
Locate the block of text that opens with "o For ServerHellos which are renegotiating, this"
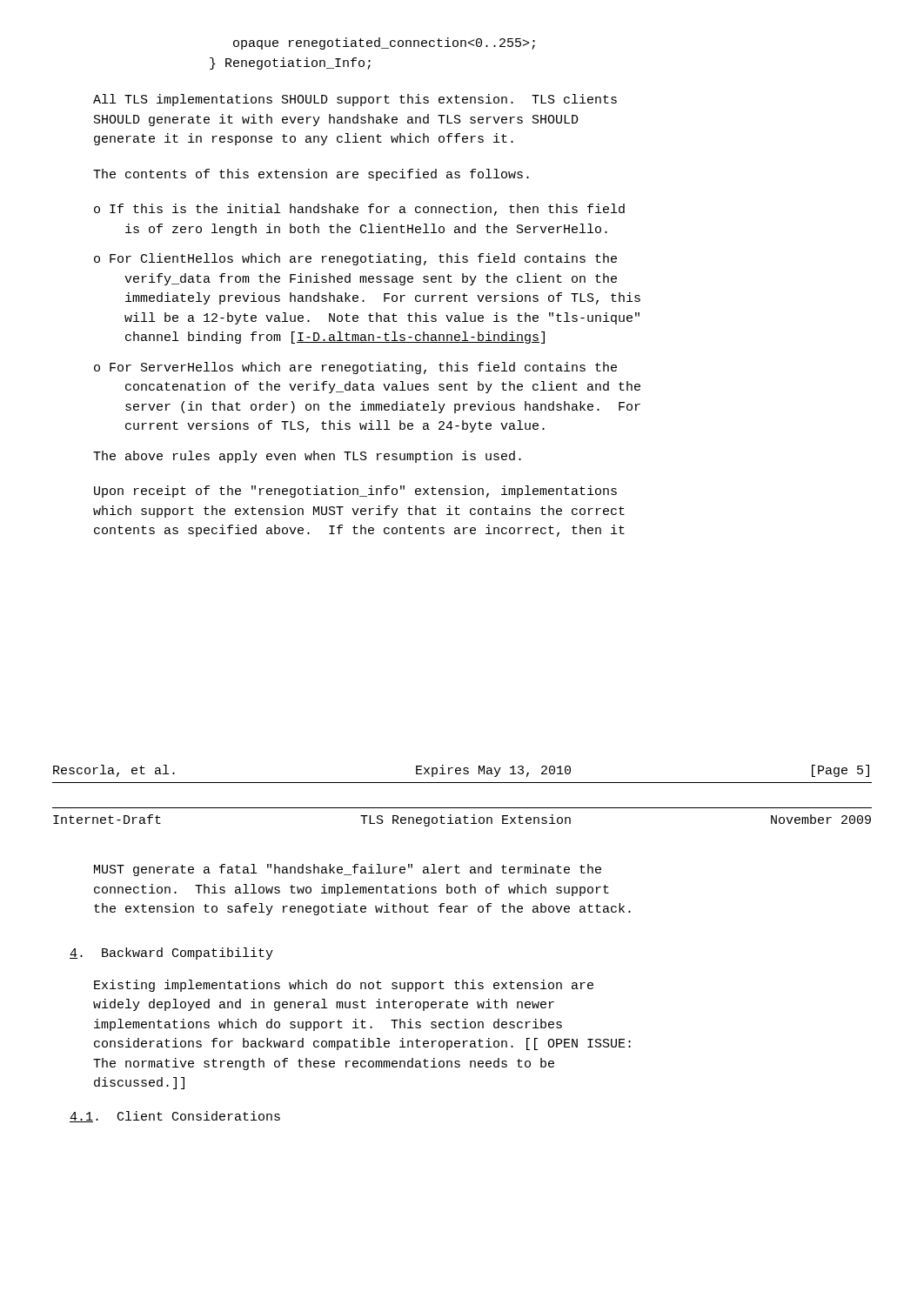coord(462,398)
